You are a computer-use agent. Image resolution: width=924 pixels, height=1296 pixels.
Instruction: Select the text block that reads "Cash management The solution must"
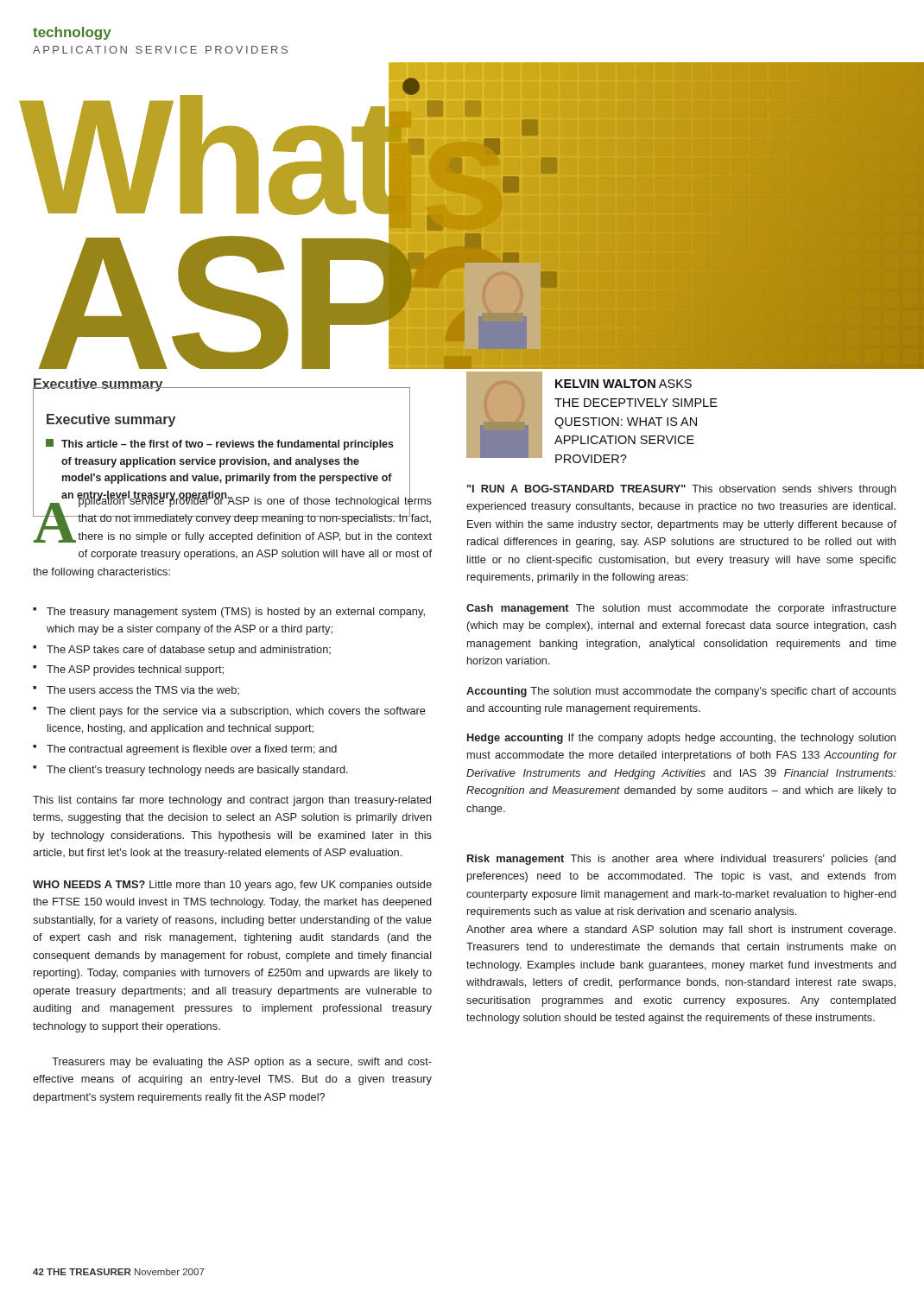click(681, 634)
